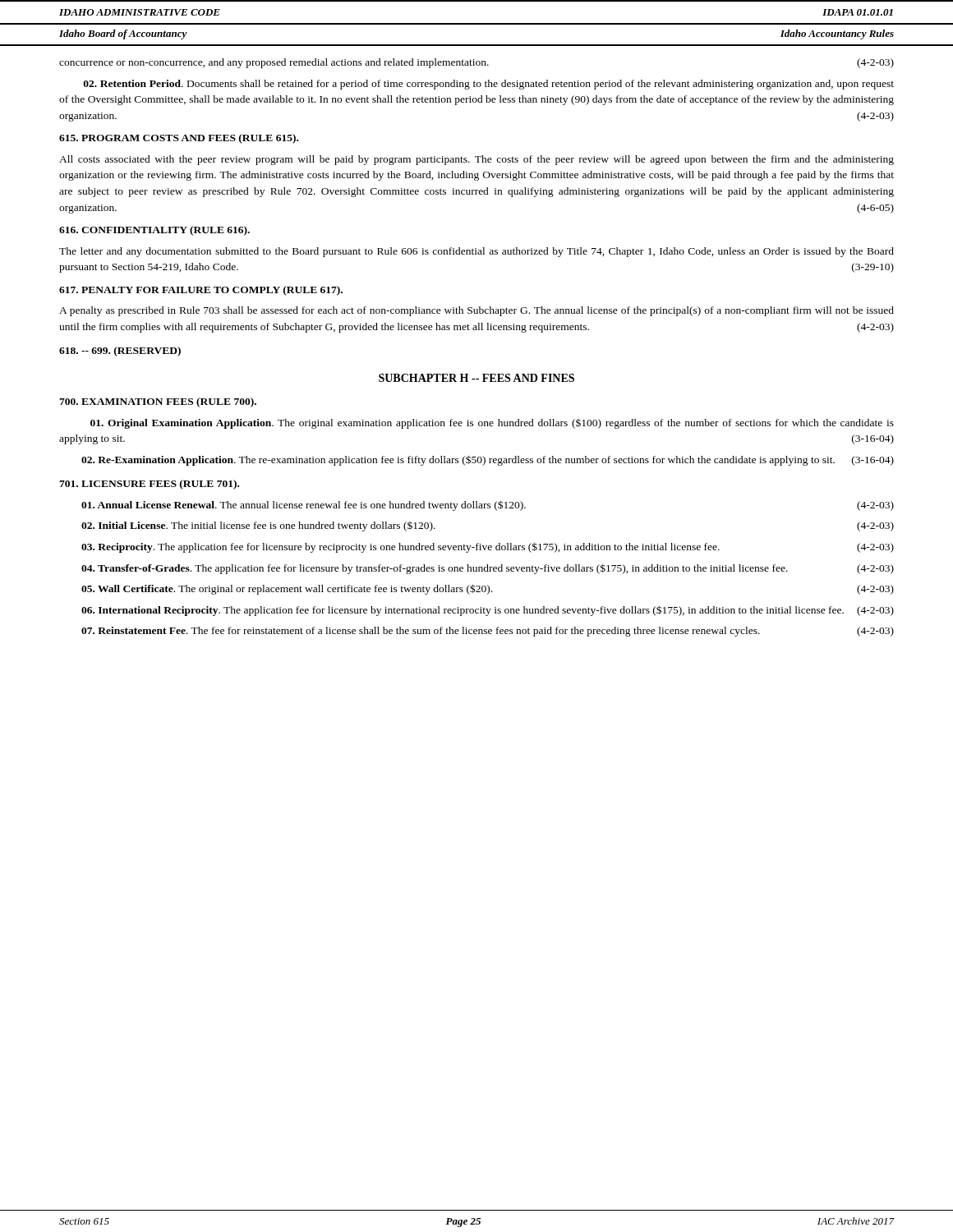Find the block on this page that starts "A penalty as"
This screenshot has width=953, height=1232.
pos(476,319)
